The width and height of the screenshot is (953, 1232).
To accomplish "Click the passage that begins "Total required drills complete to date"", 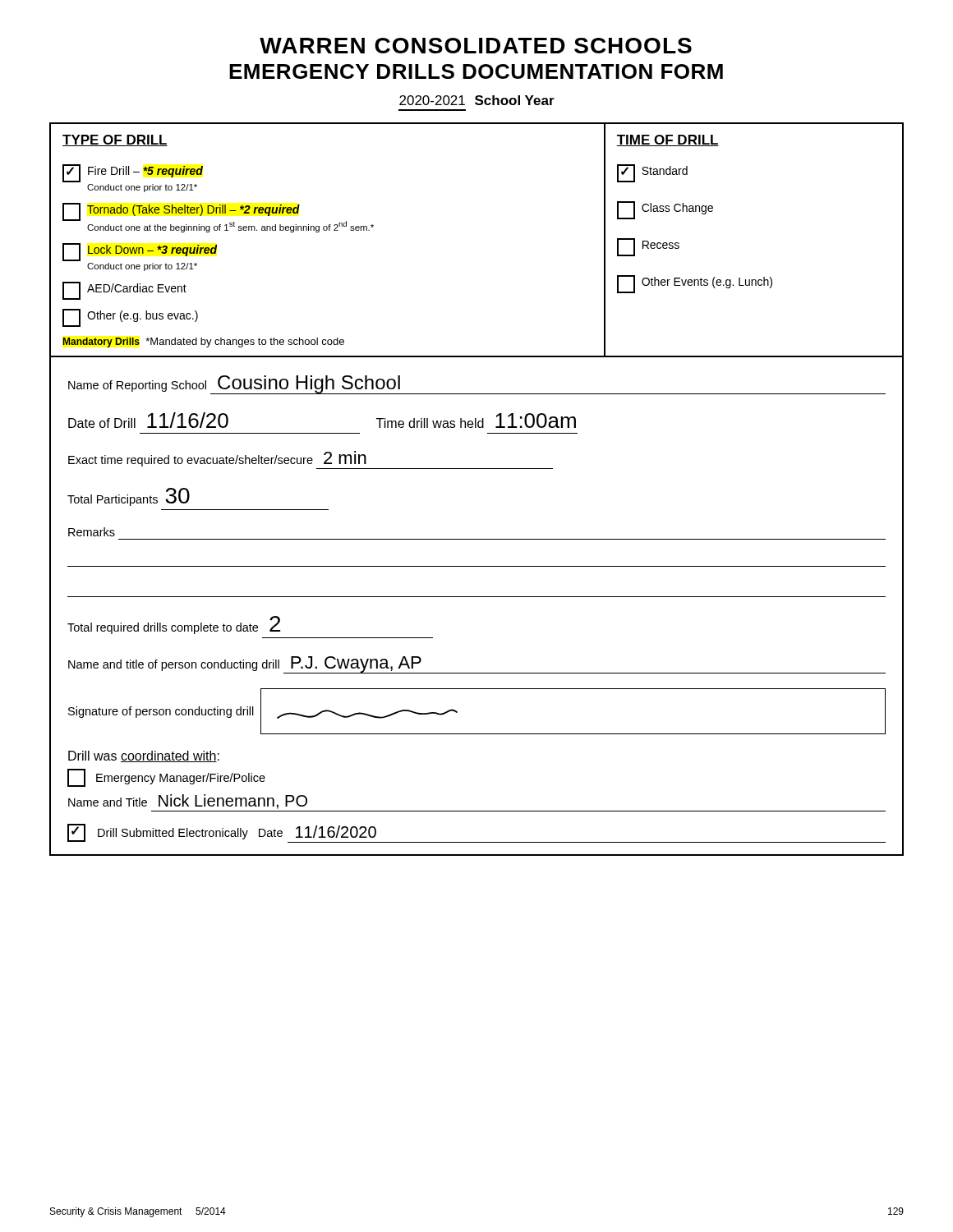I will pos(250,625).
